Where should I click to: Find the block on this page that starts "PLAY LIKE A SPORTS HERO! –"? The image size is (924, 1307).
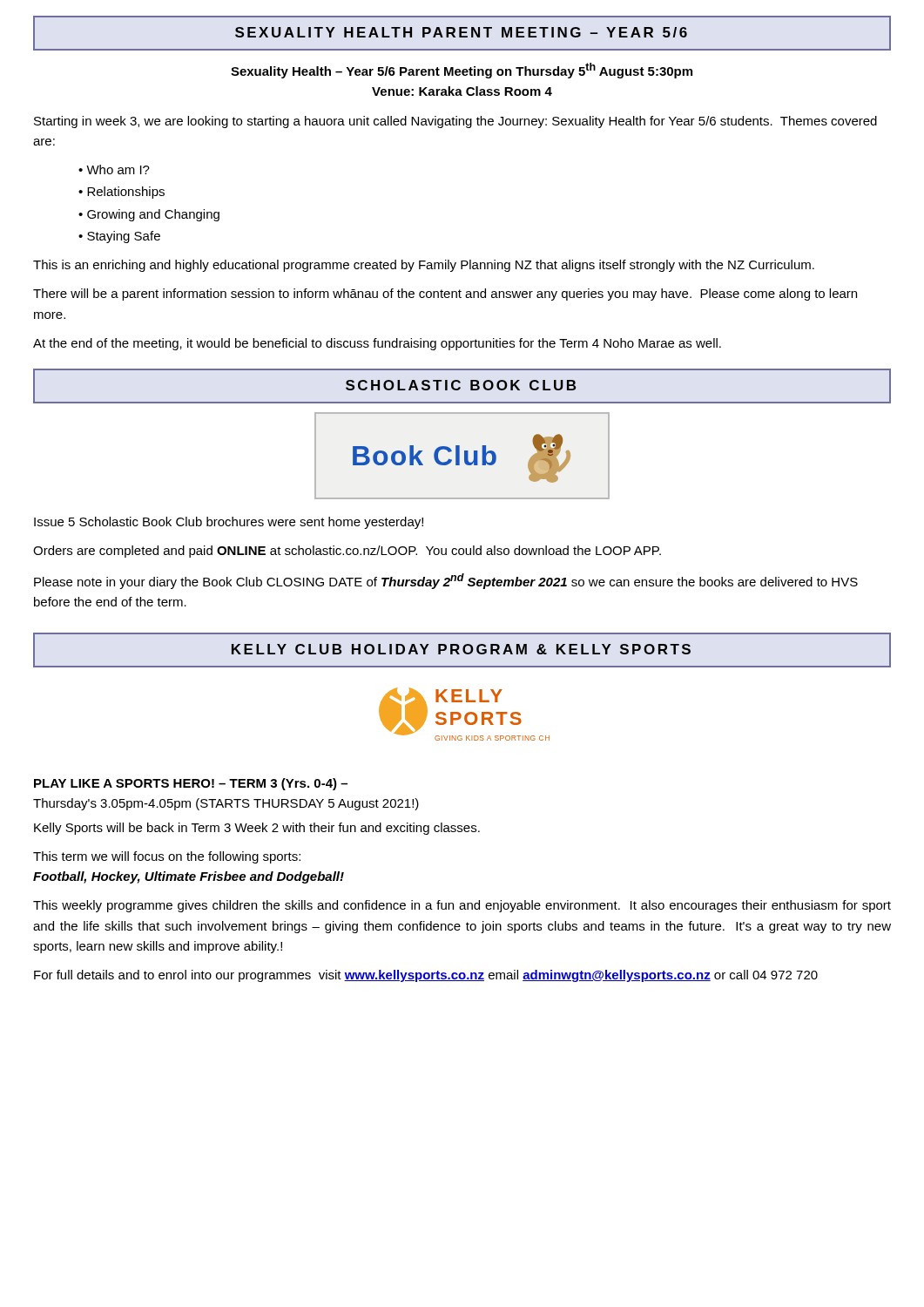[226, 793]
